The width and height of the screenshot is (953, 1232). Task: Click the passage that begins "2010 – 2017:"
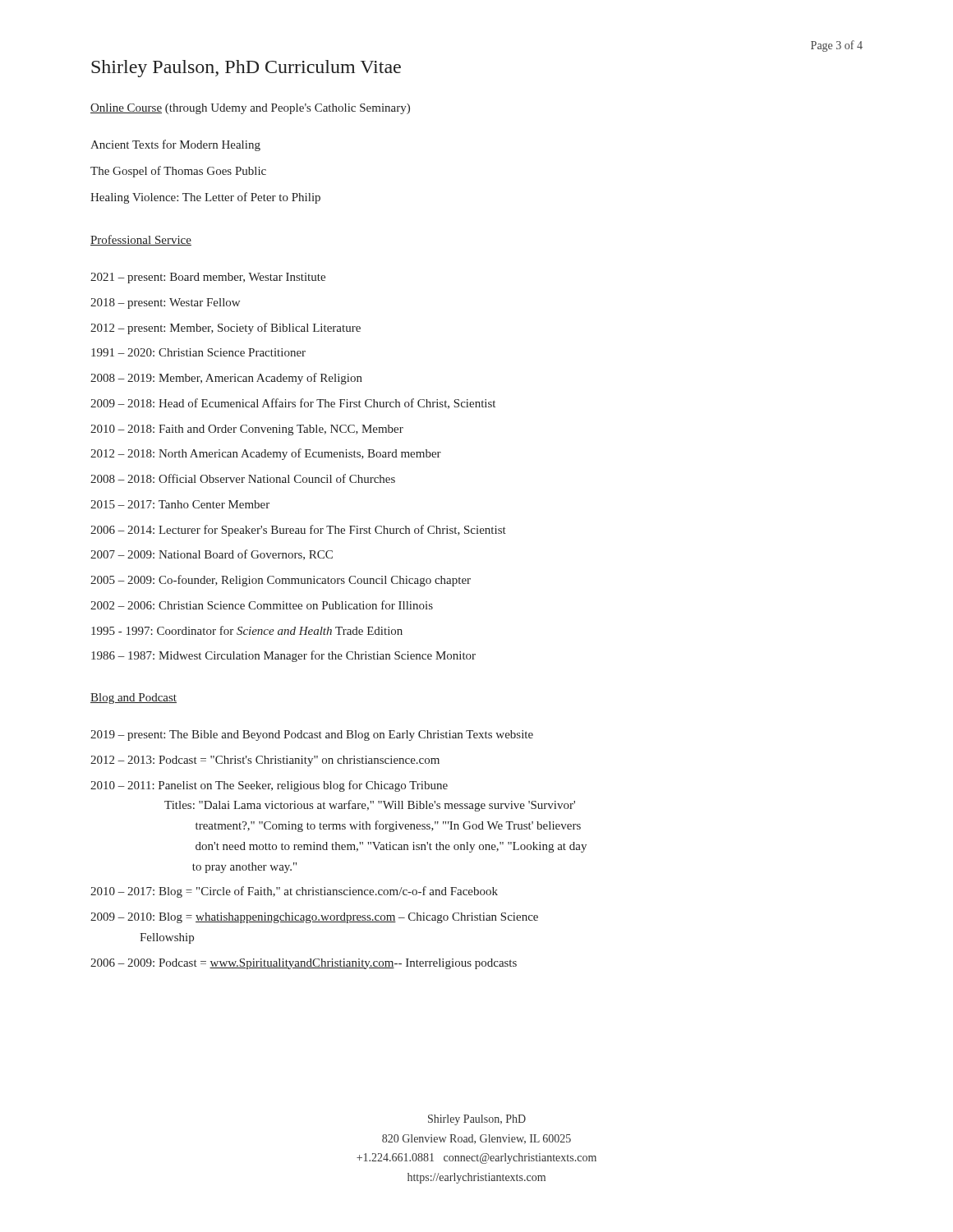coord(294,891)
